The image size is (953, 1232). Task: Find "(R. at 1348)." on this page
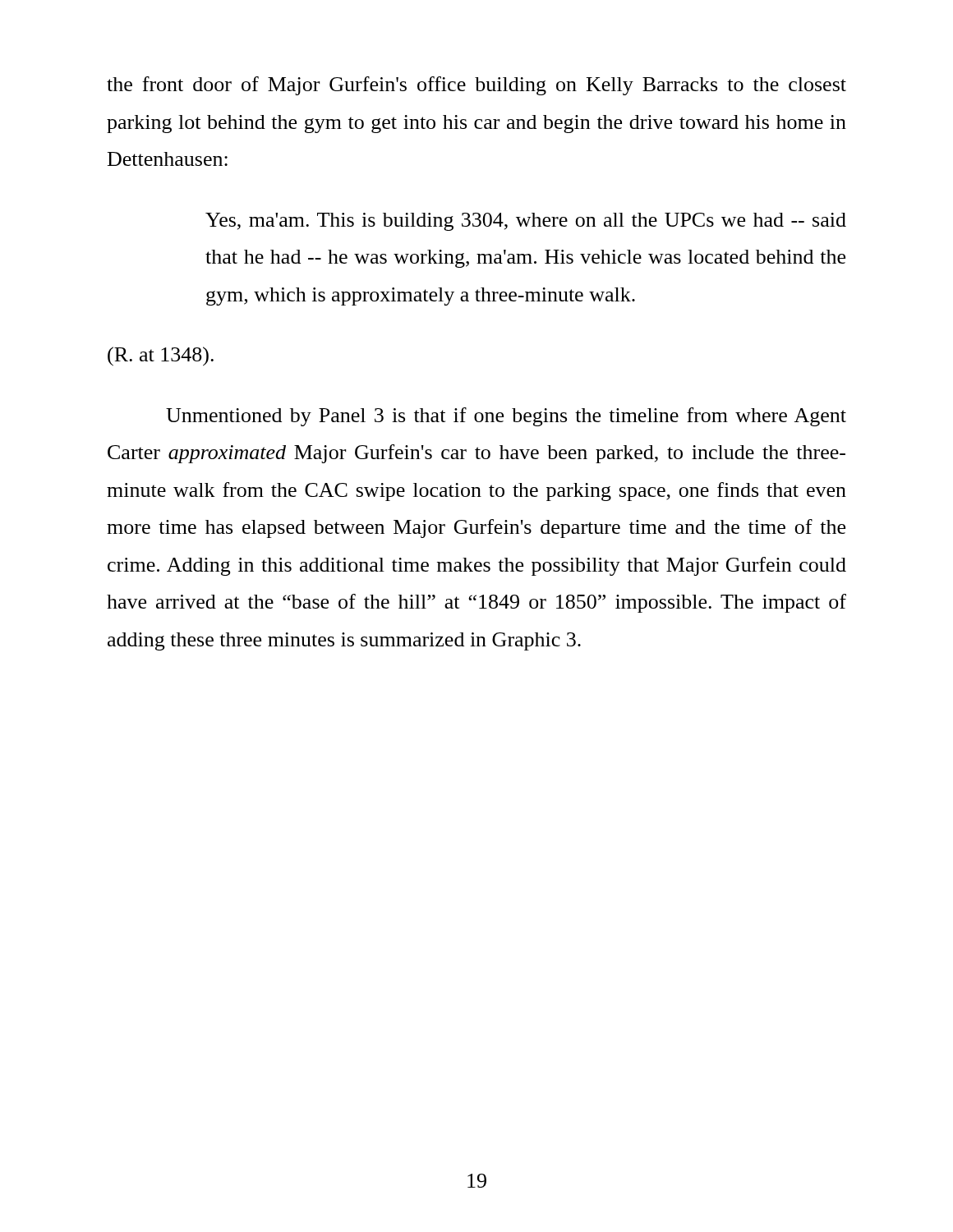click(161, 354)
